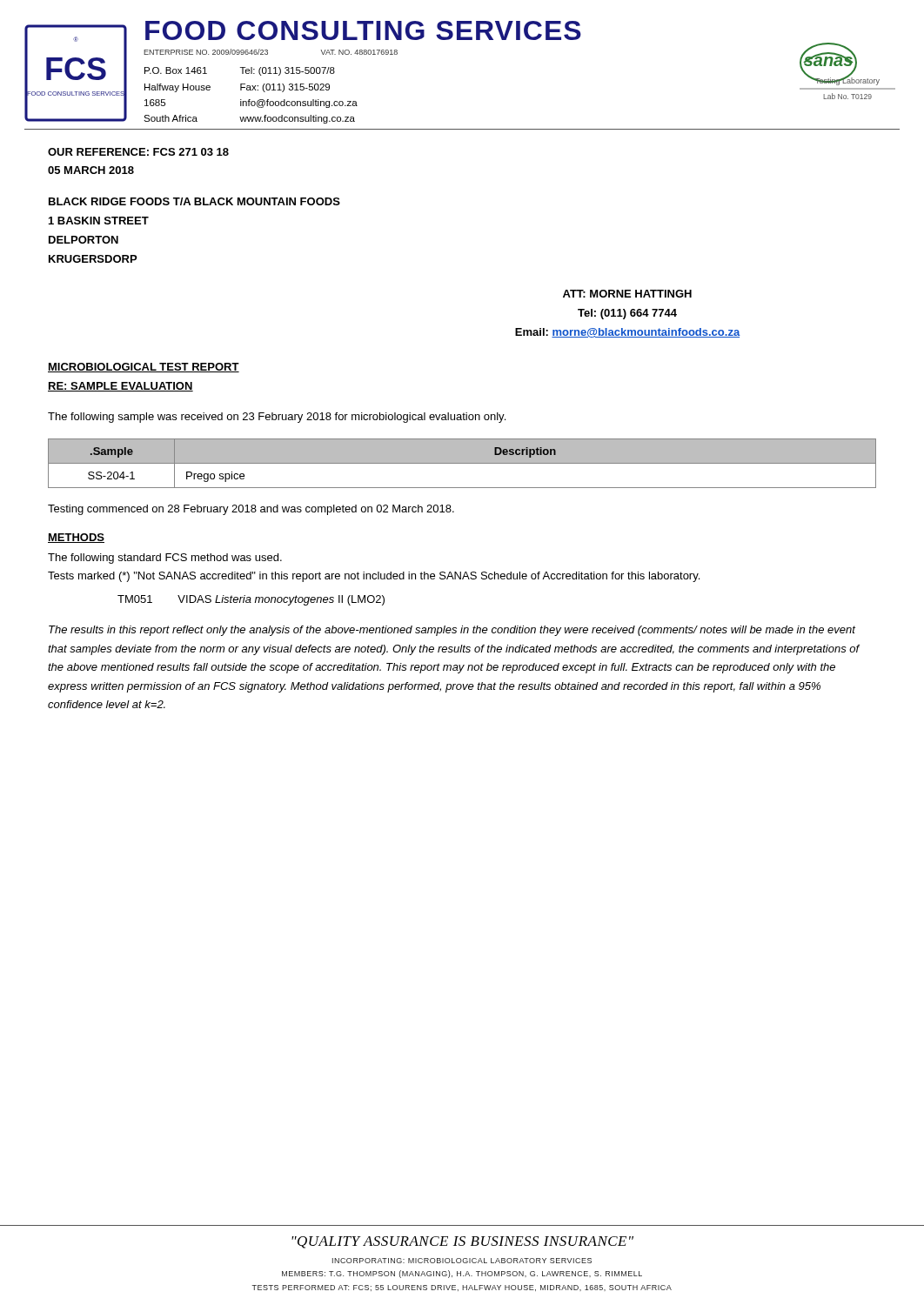Locate the text "FOOD CONSULTING SERVICES"
924x1305 pixels.
[x=363, y=31]
